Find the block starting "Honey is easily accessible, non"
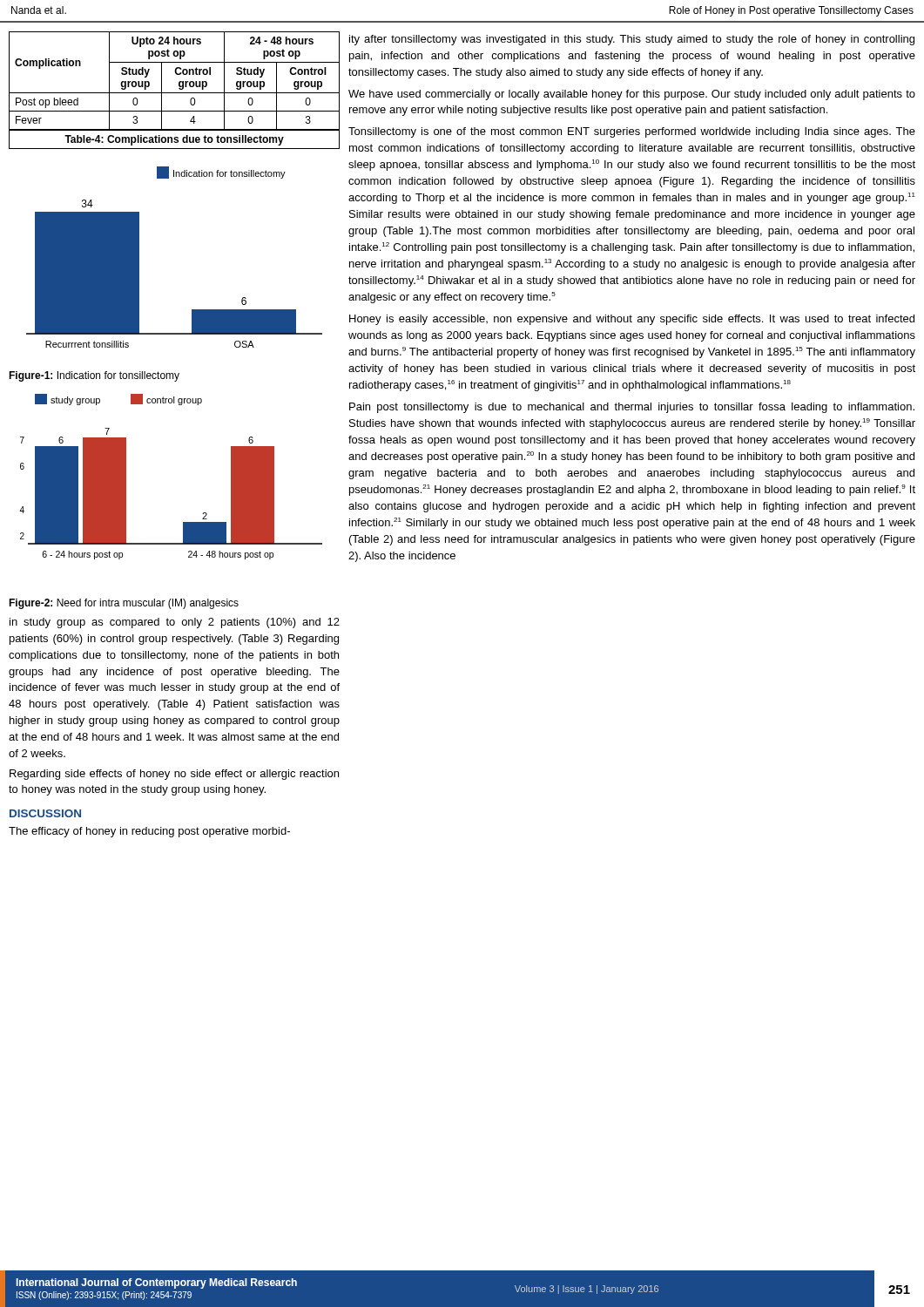 (x=632, y=352)
